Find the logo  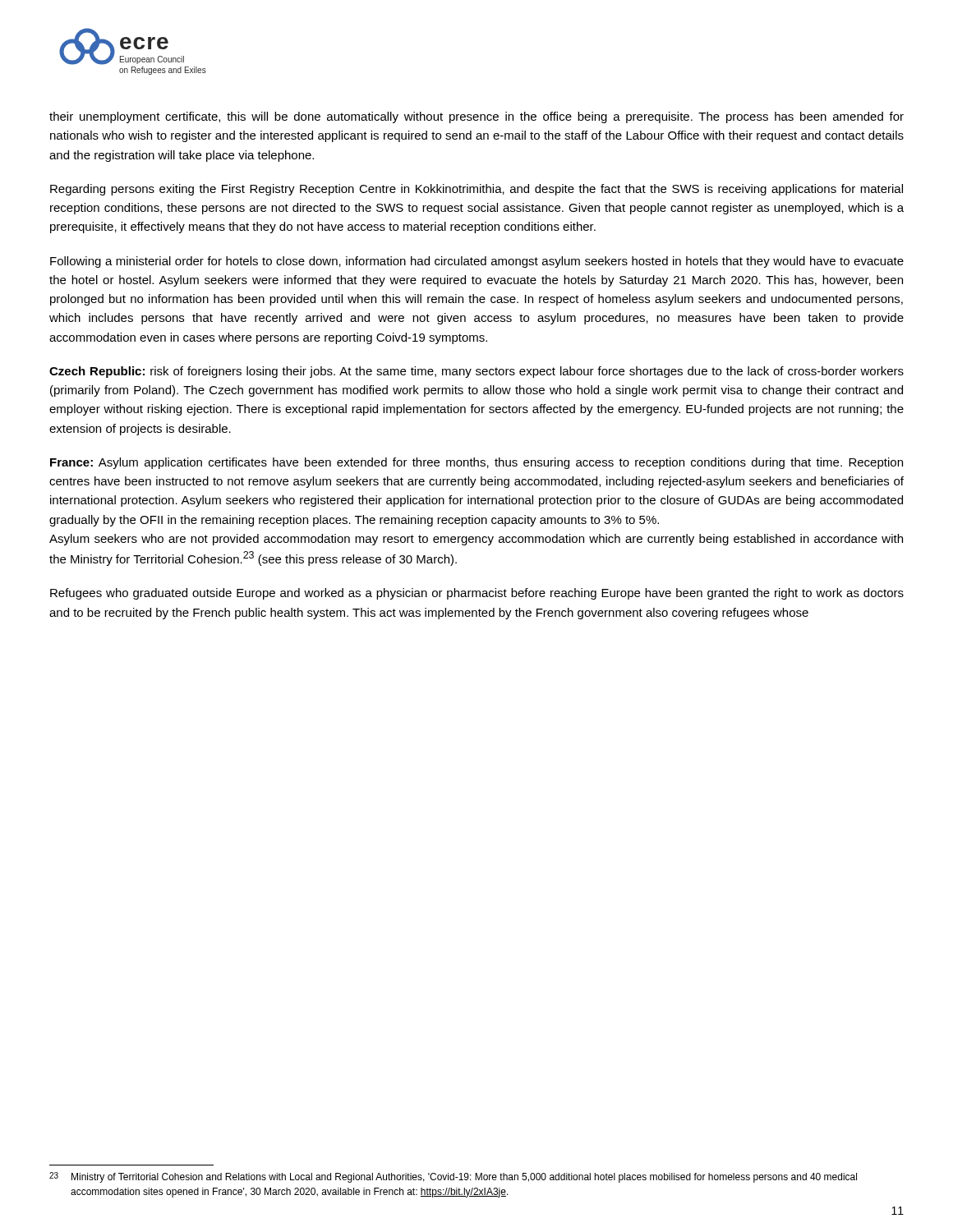pyautogui.click(x=129, y=54)
